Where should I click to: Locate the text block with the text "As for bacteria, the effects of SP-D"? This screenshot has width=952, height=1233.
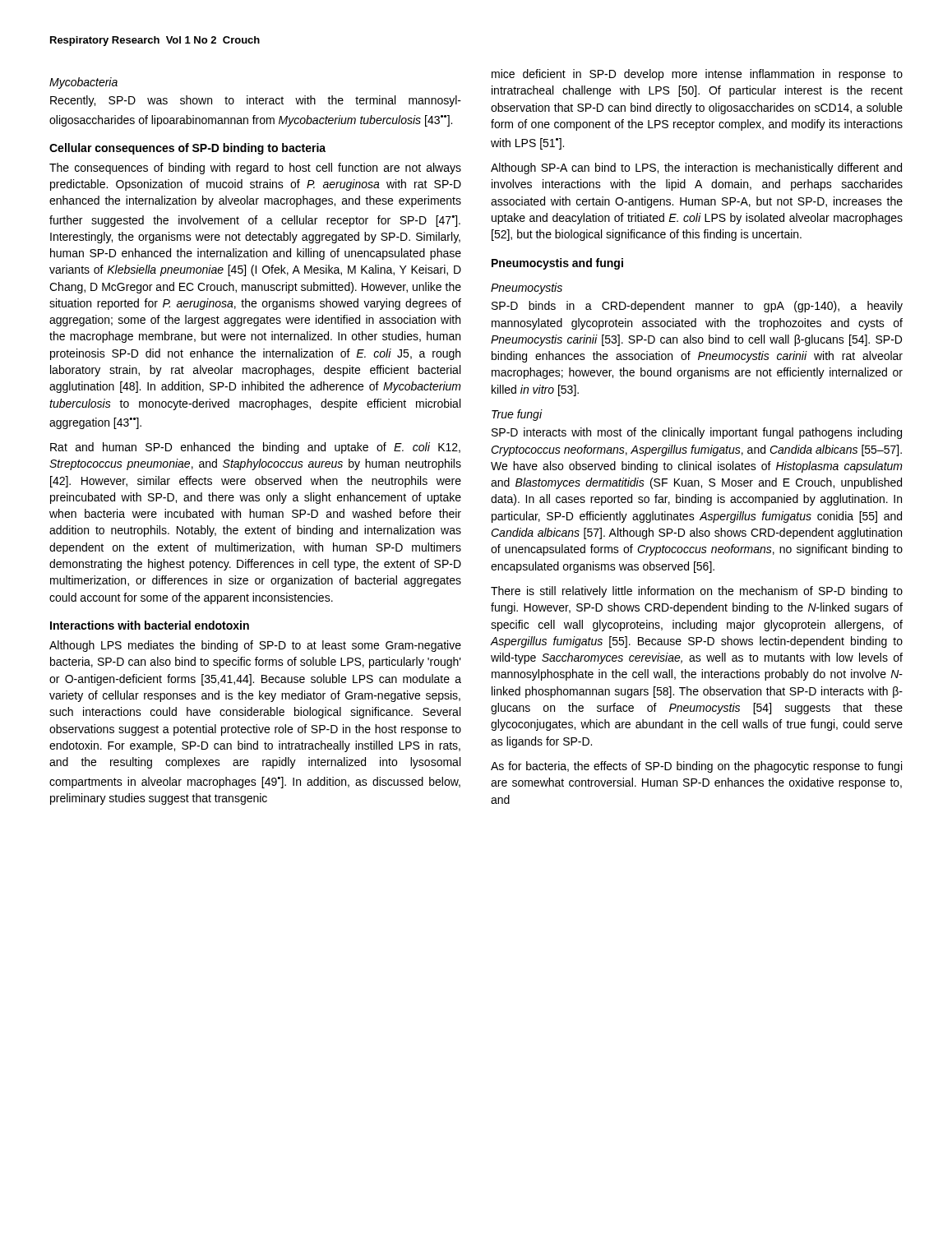[697, 783]
